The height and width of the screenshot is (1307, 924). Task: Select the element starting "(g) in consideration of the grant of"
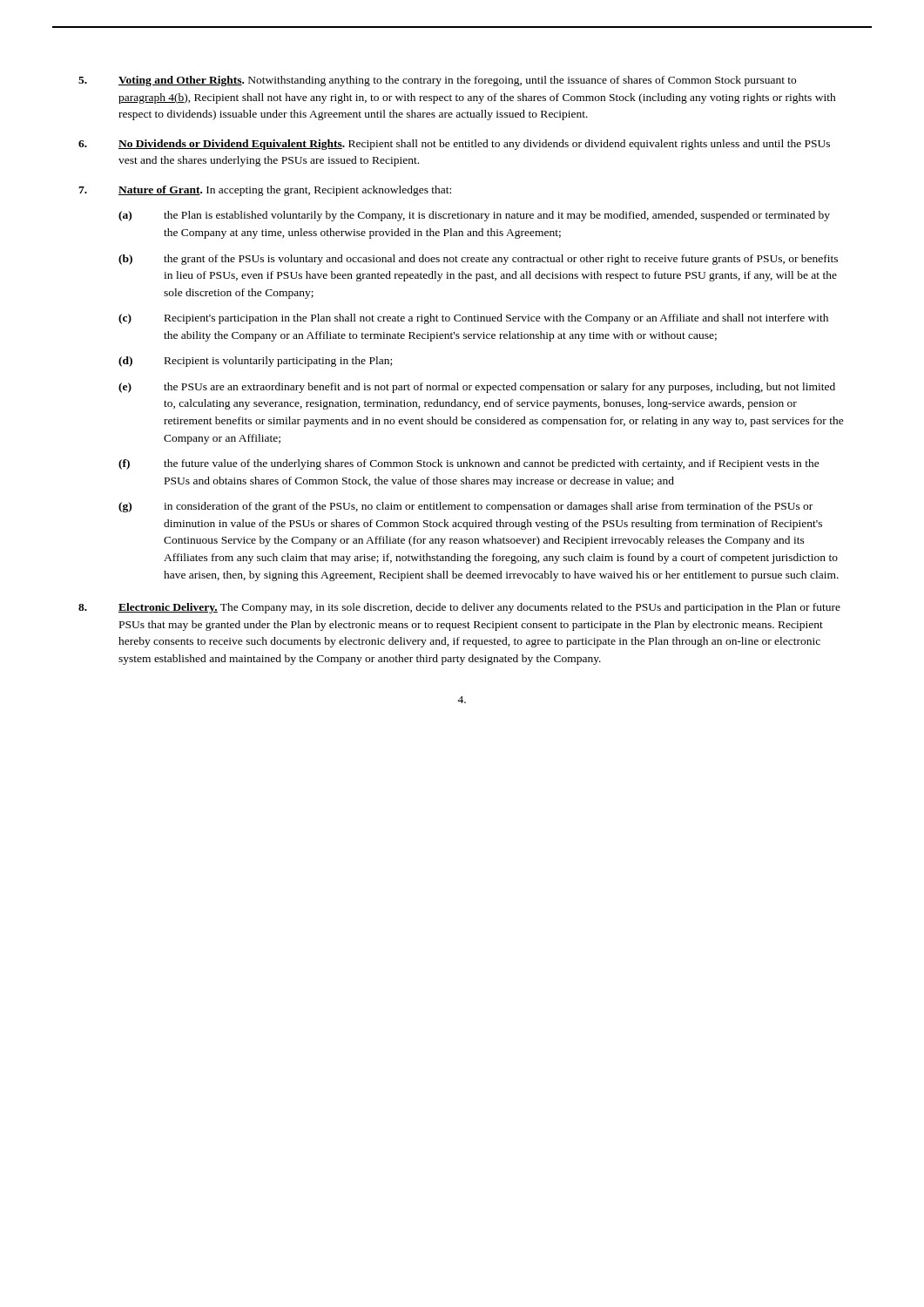[x=482, y=540]
